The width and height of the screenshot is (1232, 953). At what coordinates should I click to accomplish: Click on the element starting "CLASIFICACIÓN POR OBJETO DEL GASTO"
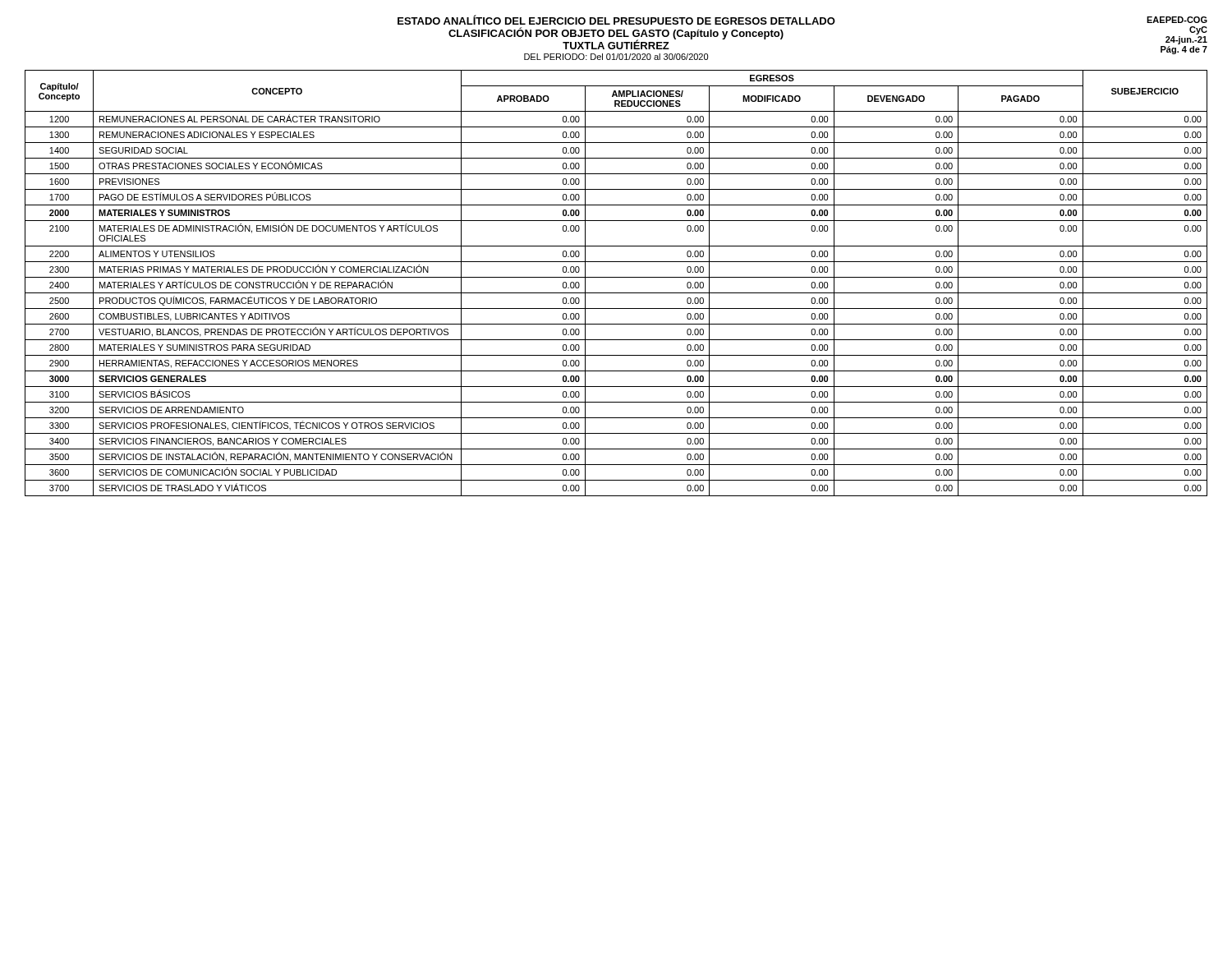click(616, 33)
